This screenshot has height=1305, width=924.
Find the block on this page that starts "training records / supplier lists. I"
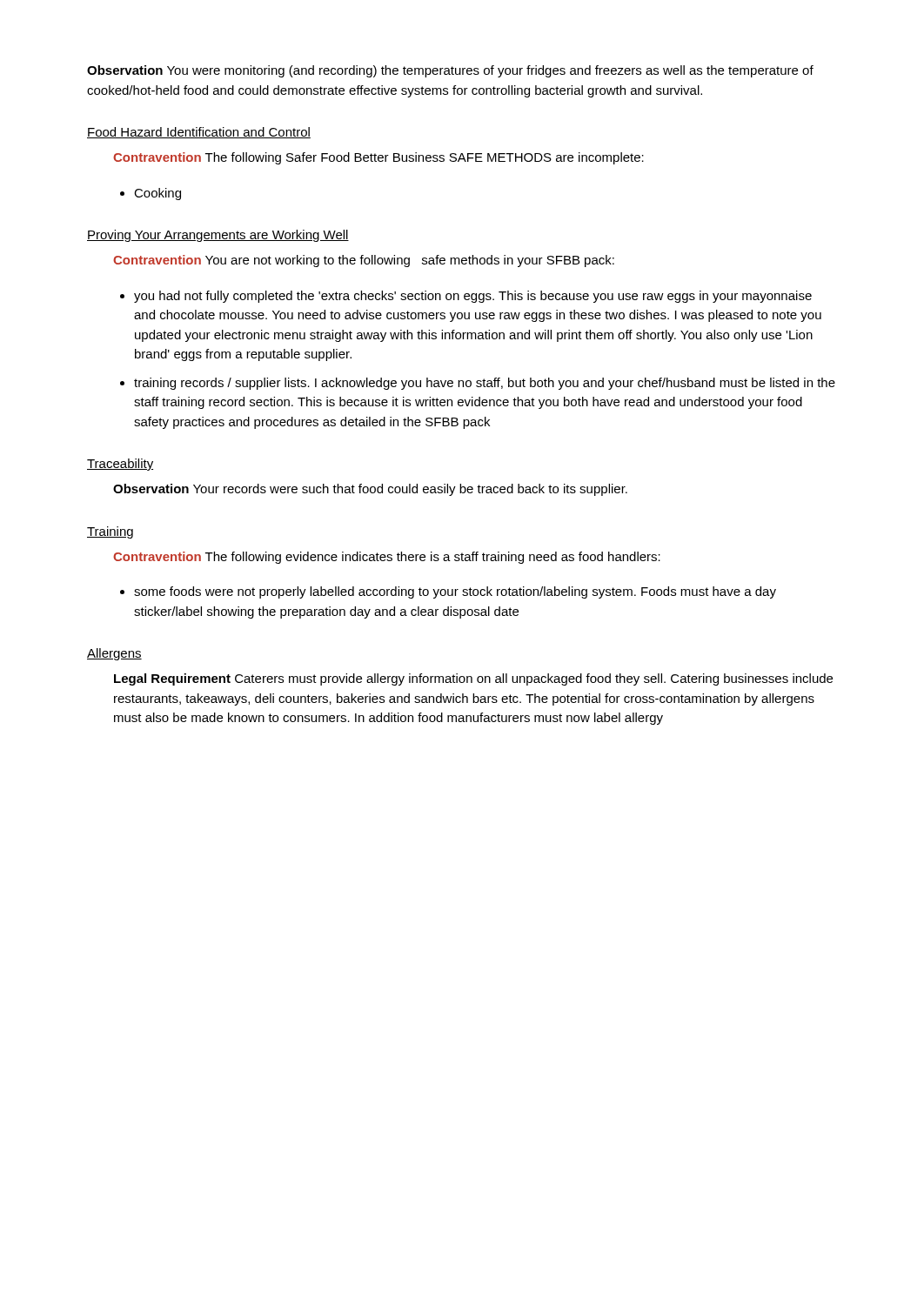tap(485, 401)
